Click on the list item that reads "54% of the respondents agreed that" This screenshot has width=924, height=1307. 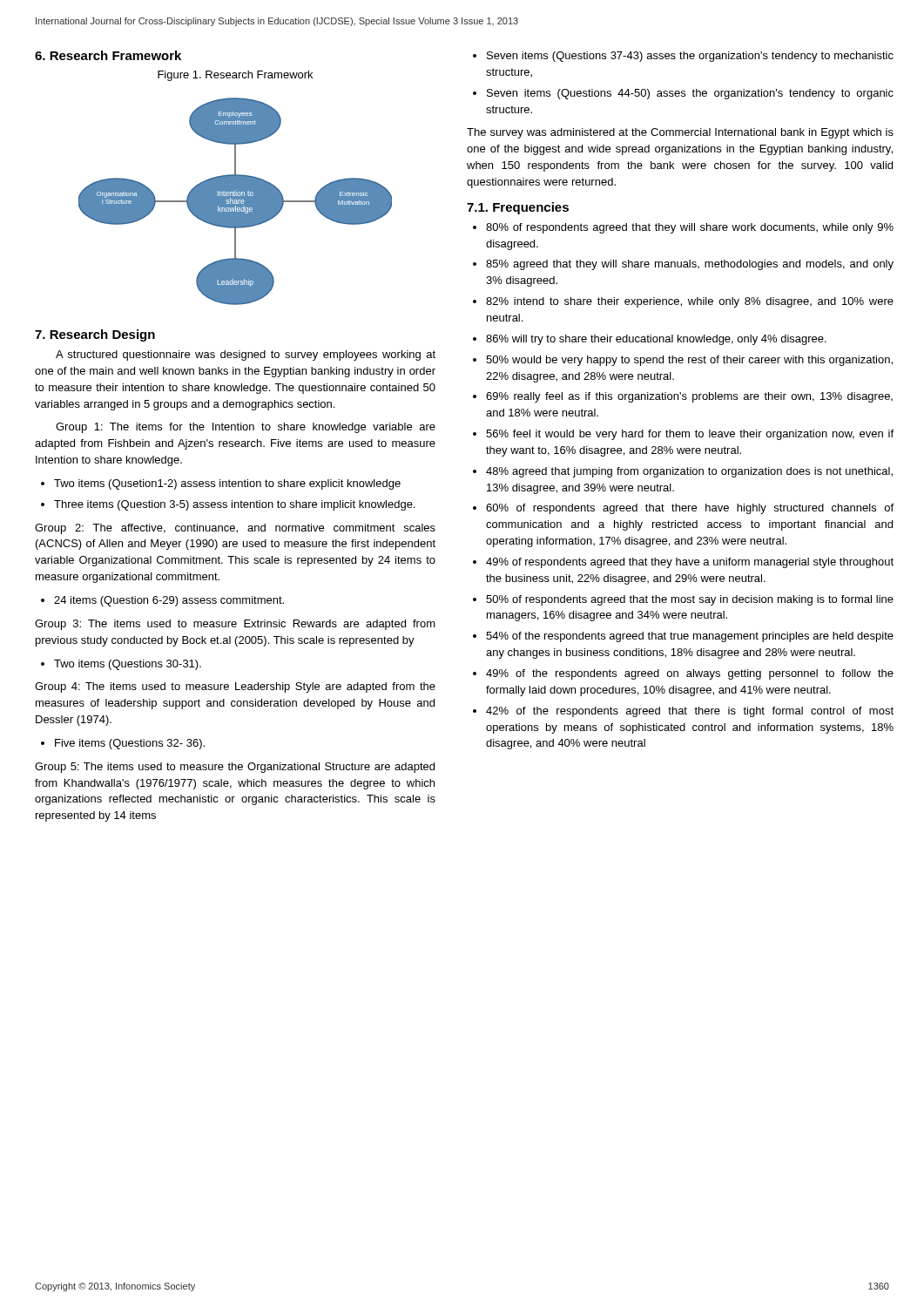tap(690, 644)
